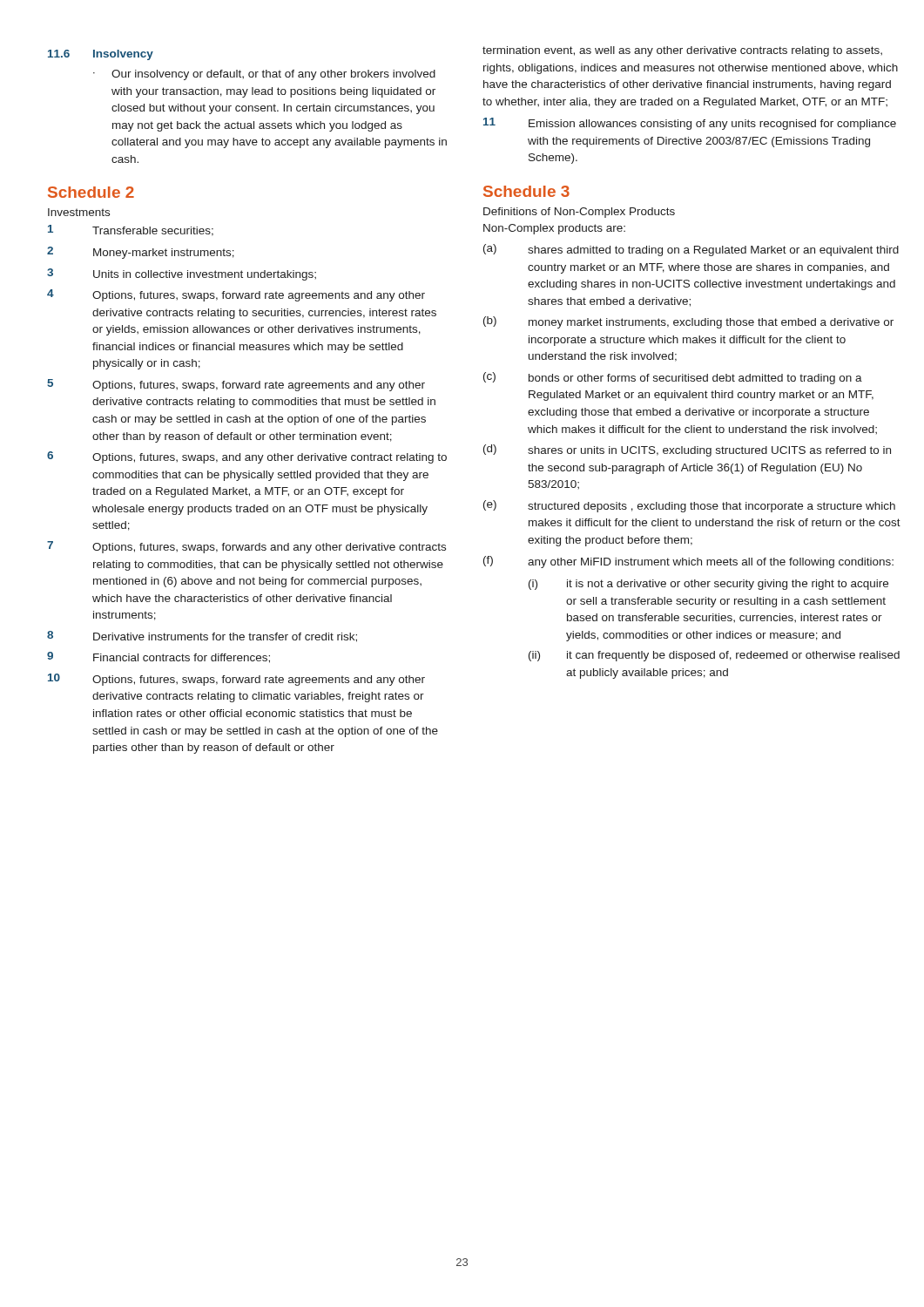Locate the list item that says "10 Options, futures, swaps, forward rate agreements"

[248, 713]
